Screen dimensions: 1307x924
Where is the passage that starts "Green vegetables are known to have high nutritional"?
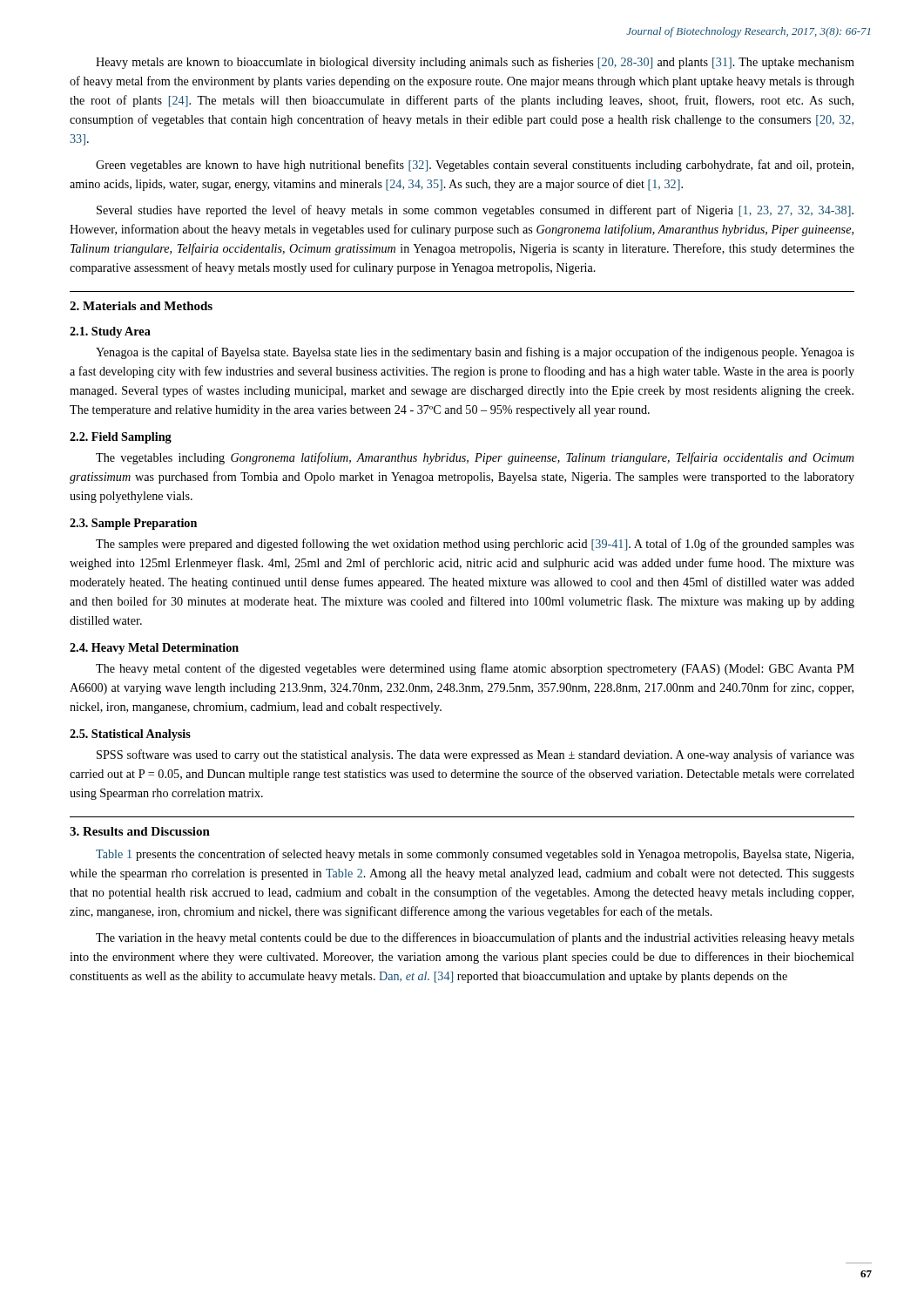(462, 174)
